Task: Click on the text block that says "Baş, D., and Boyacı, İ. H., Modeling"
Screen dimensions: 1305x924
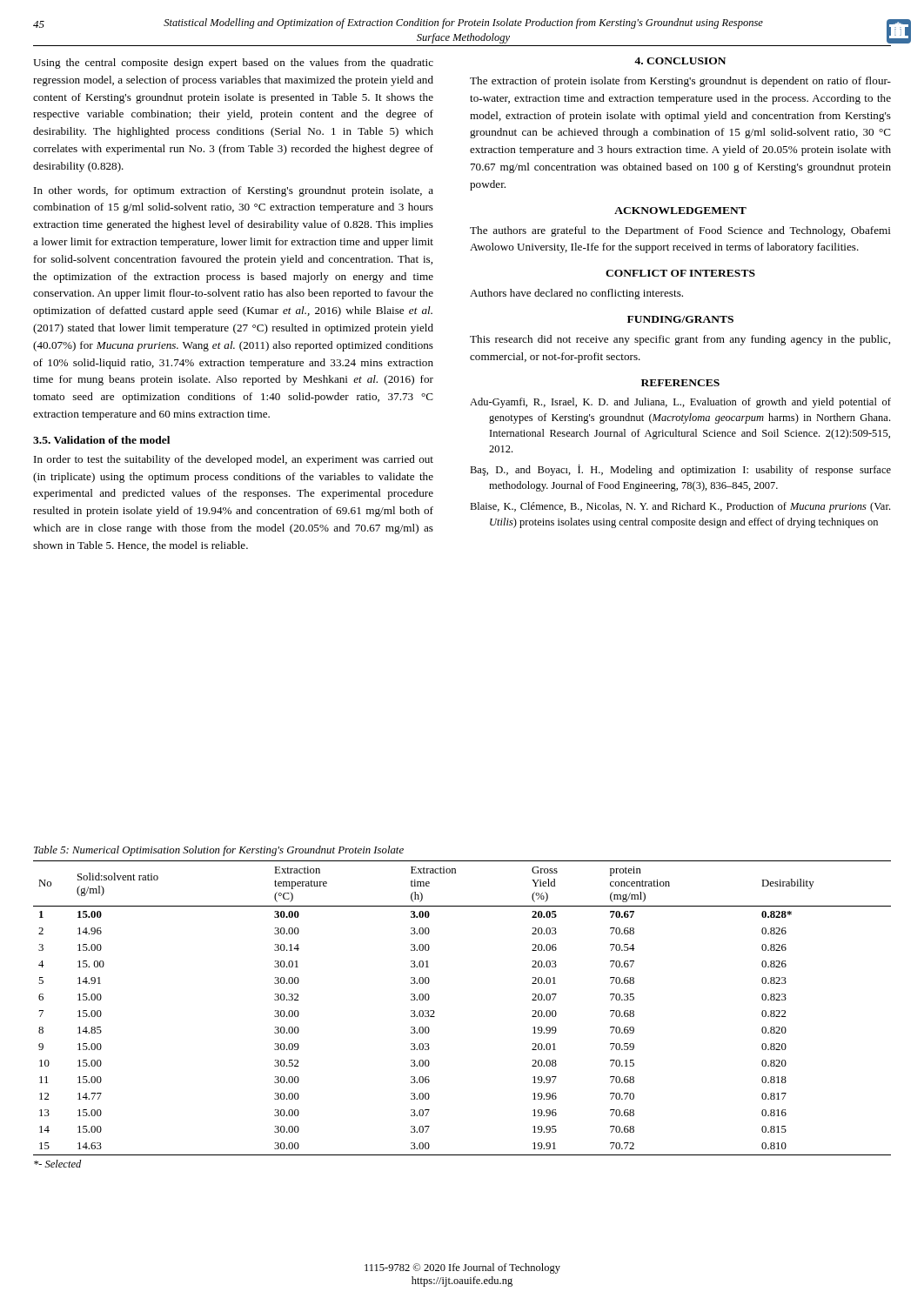Action: tap(680, 478)
